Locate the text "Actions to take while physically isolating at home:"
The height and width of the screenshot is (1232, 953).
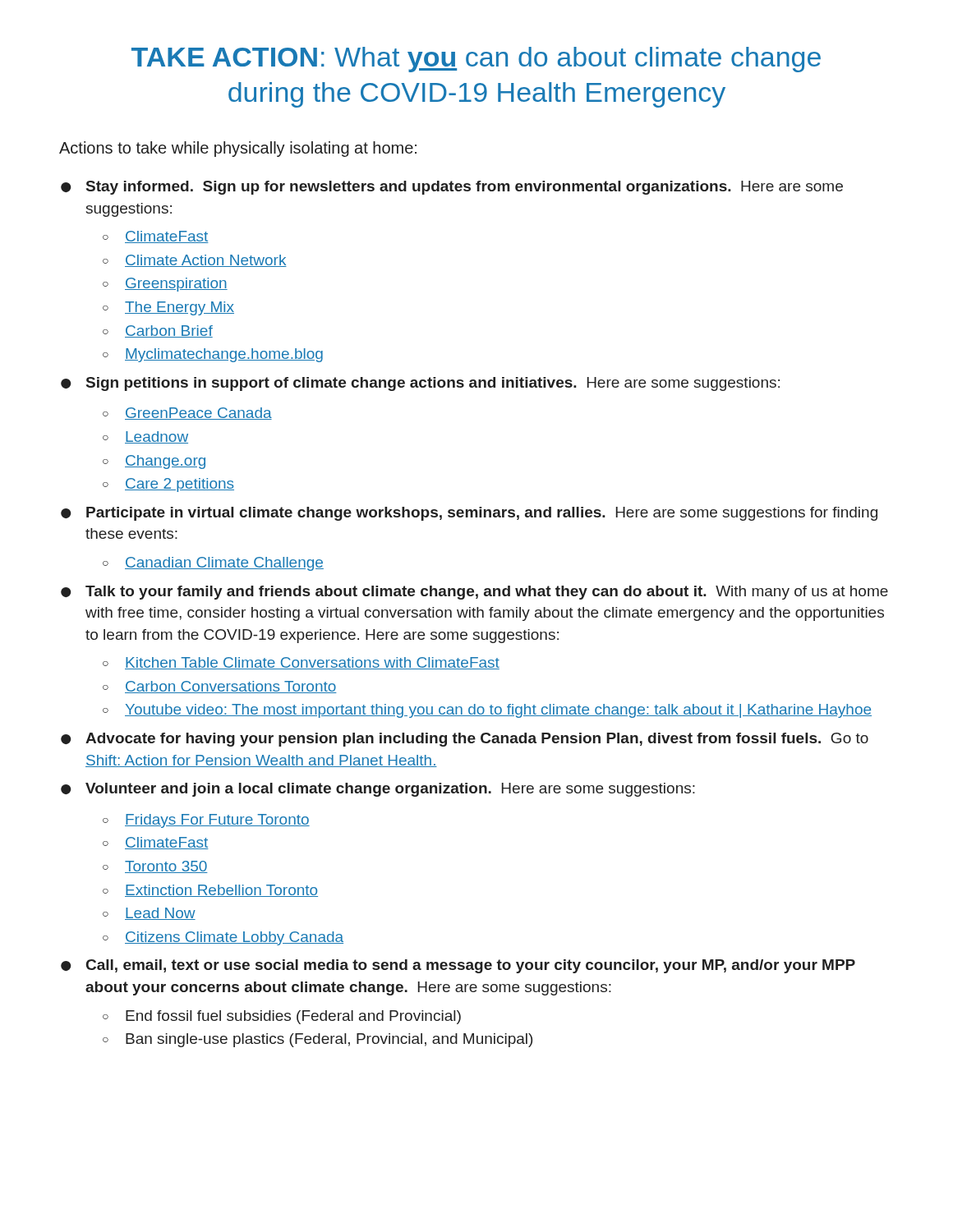pos(239,148)
